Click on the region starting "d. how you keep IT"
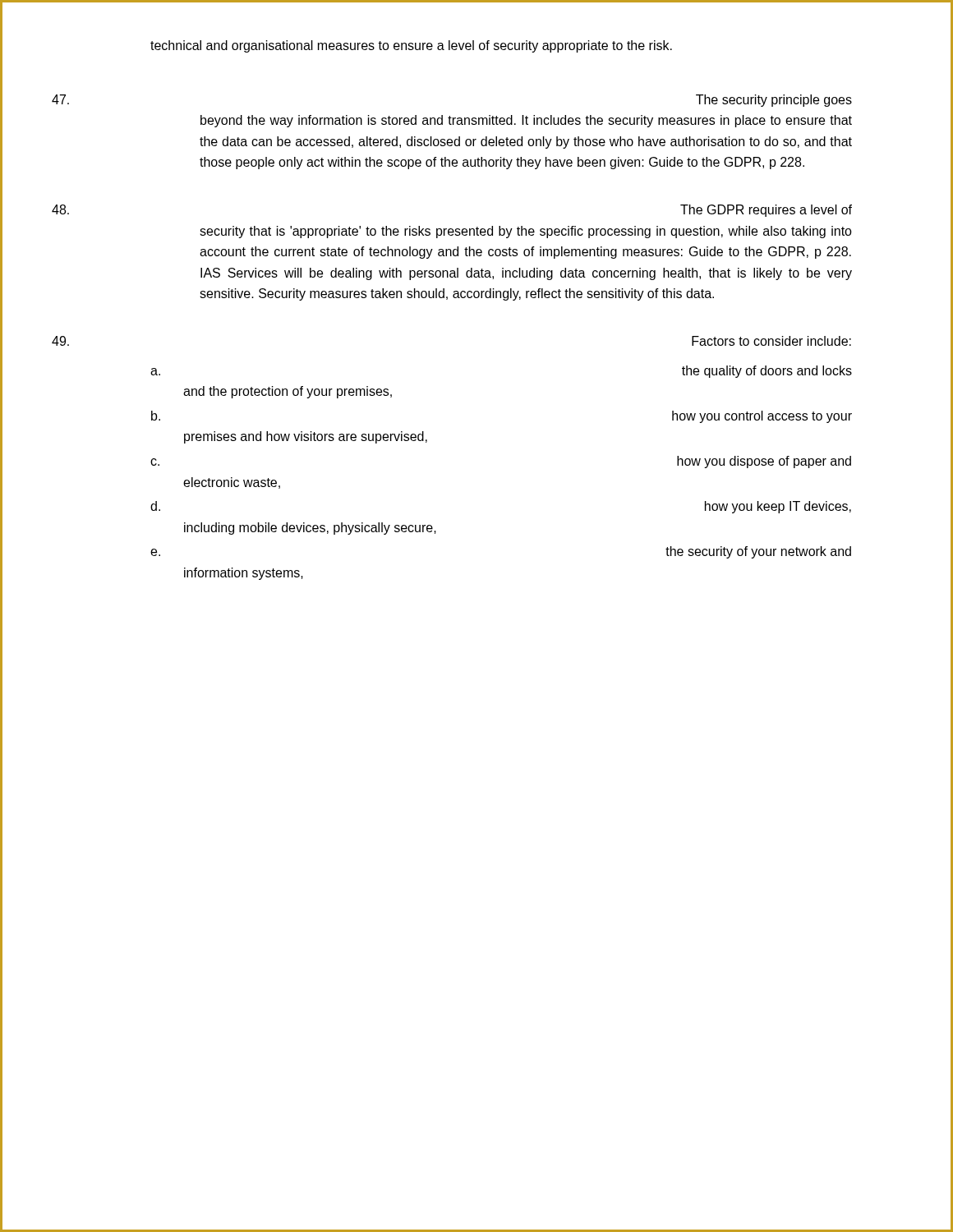953x1232 pixels. [152, 506]
